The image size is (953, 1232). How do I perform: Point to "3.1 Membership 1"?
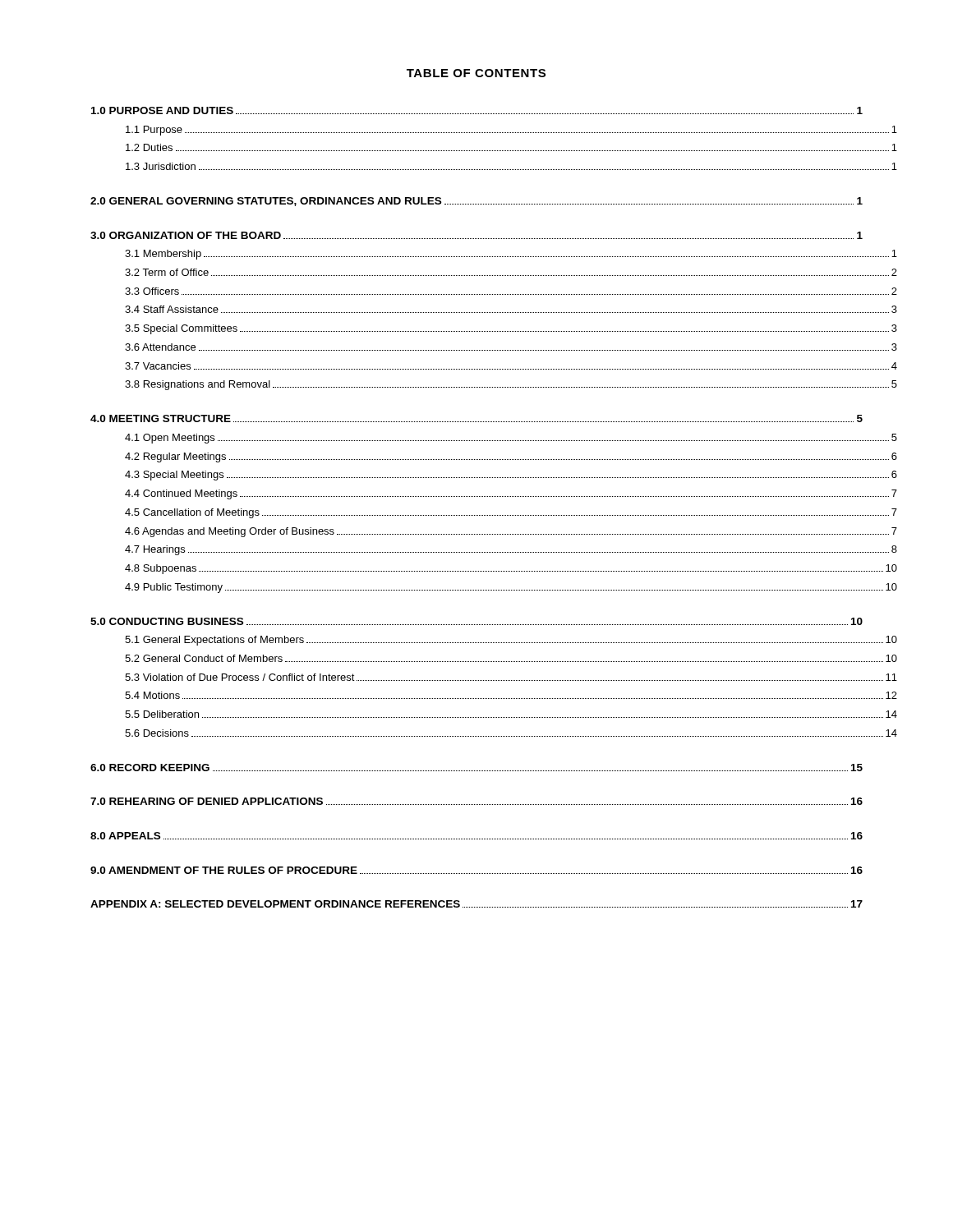[x=511, y=254]
